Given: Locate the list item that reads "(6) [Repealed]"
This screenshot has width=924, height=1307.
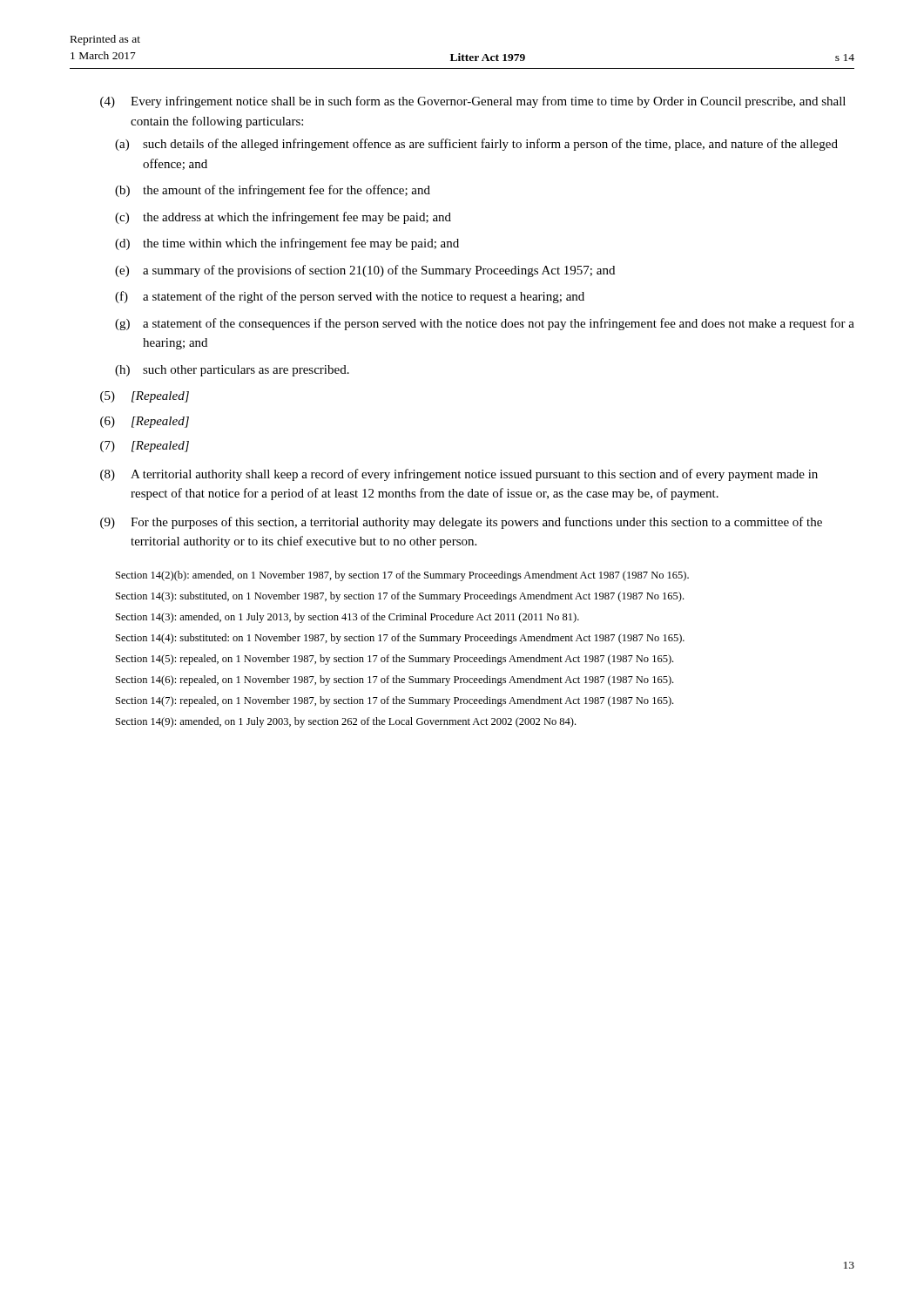Looking at the screenshot, I should point(130,421).
